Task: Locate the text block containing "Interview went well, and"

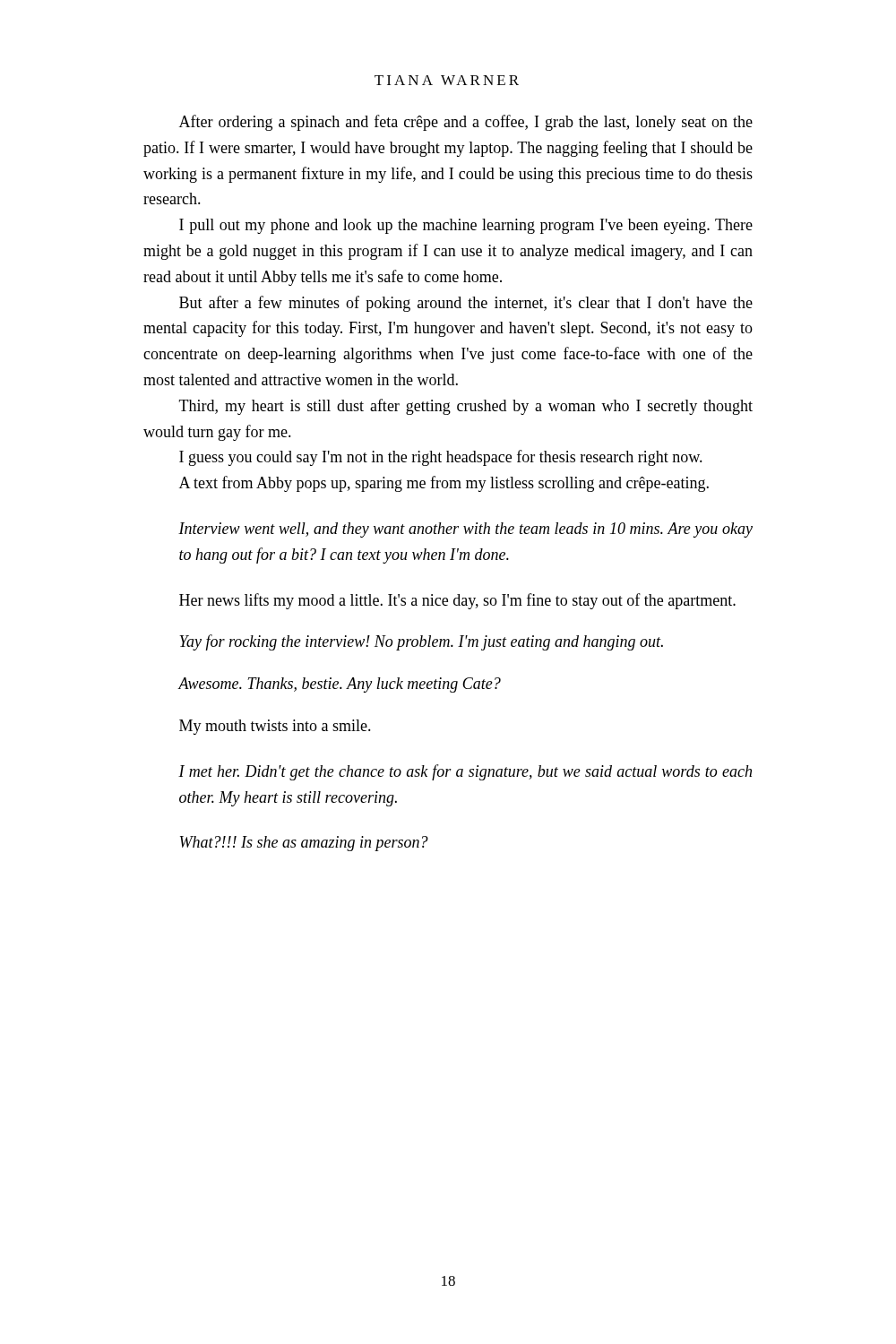Action: tap(466, 541)
